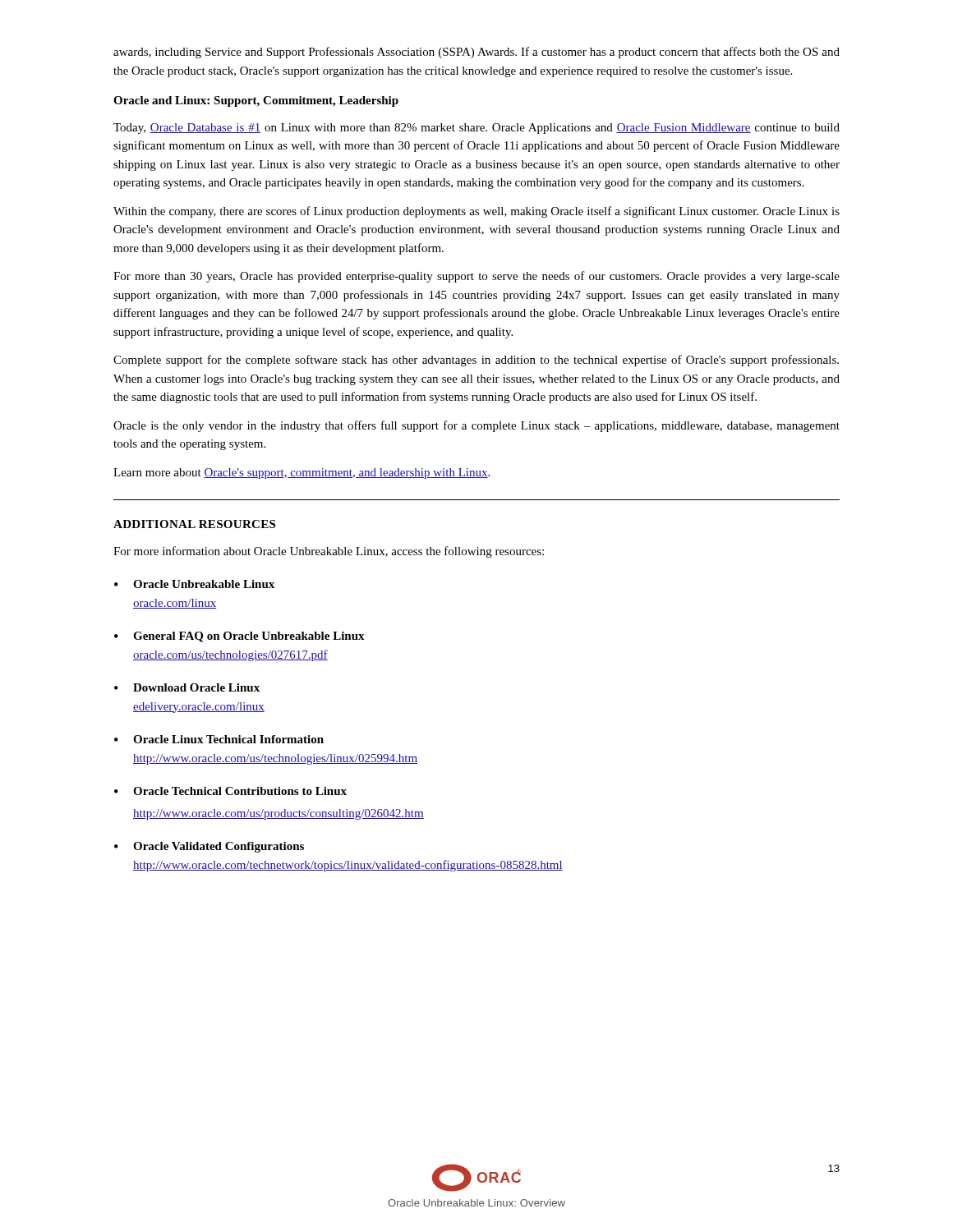Click on the block starting "For more information about Oracle Unbreakable"
The image size is (953, 1232).
click(x=476, y=551)
